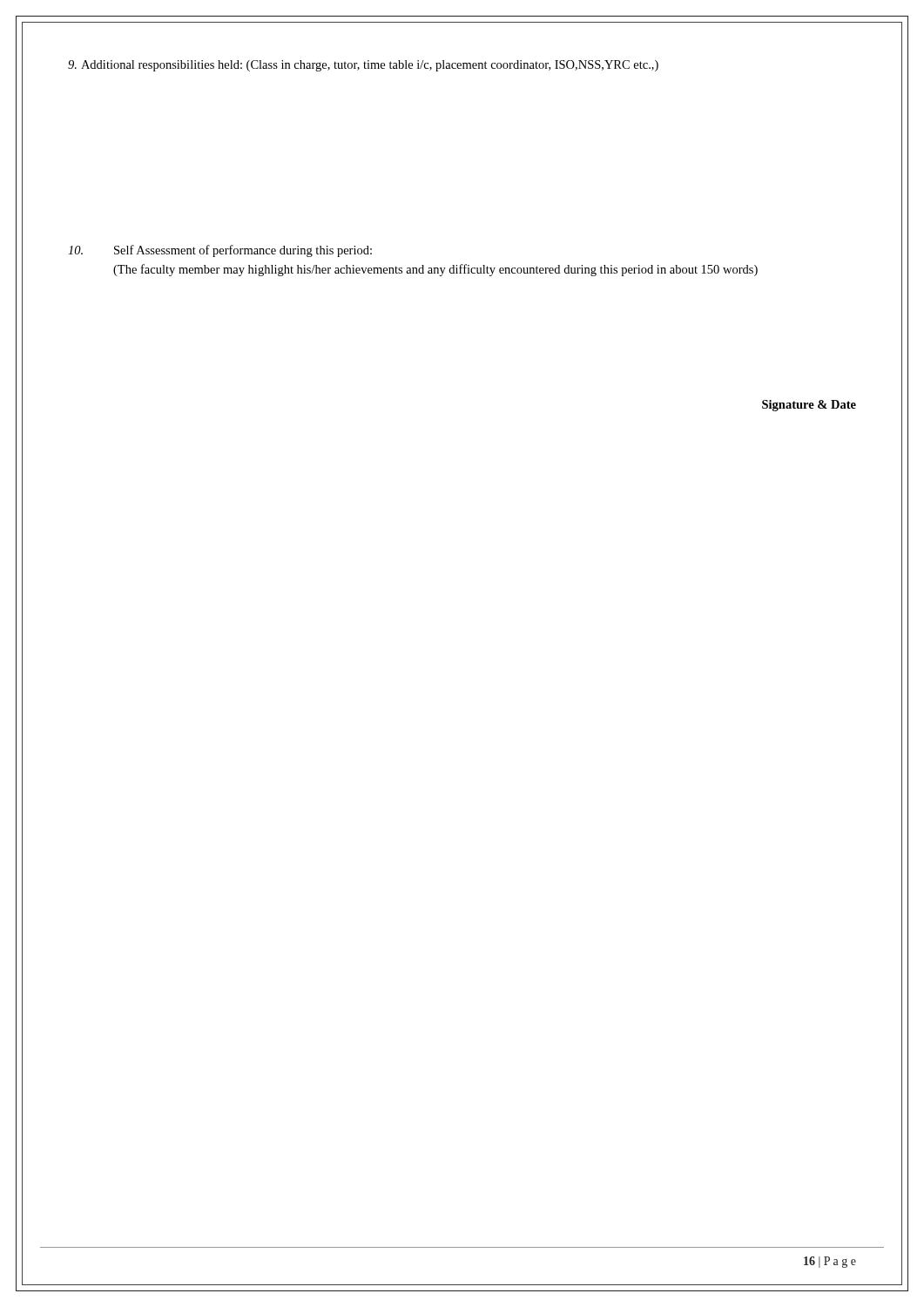Click on the element starting "9. Additional responsibilities"
Viewport: 924px width, 1307px height.
pyautogui.click(x=462, y=65)
